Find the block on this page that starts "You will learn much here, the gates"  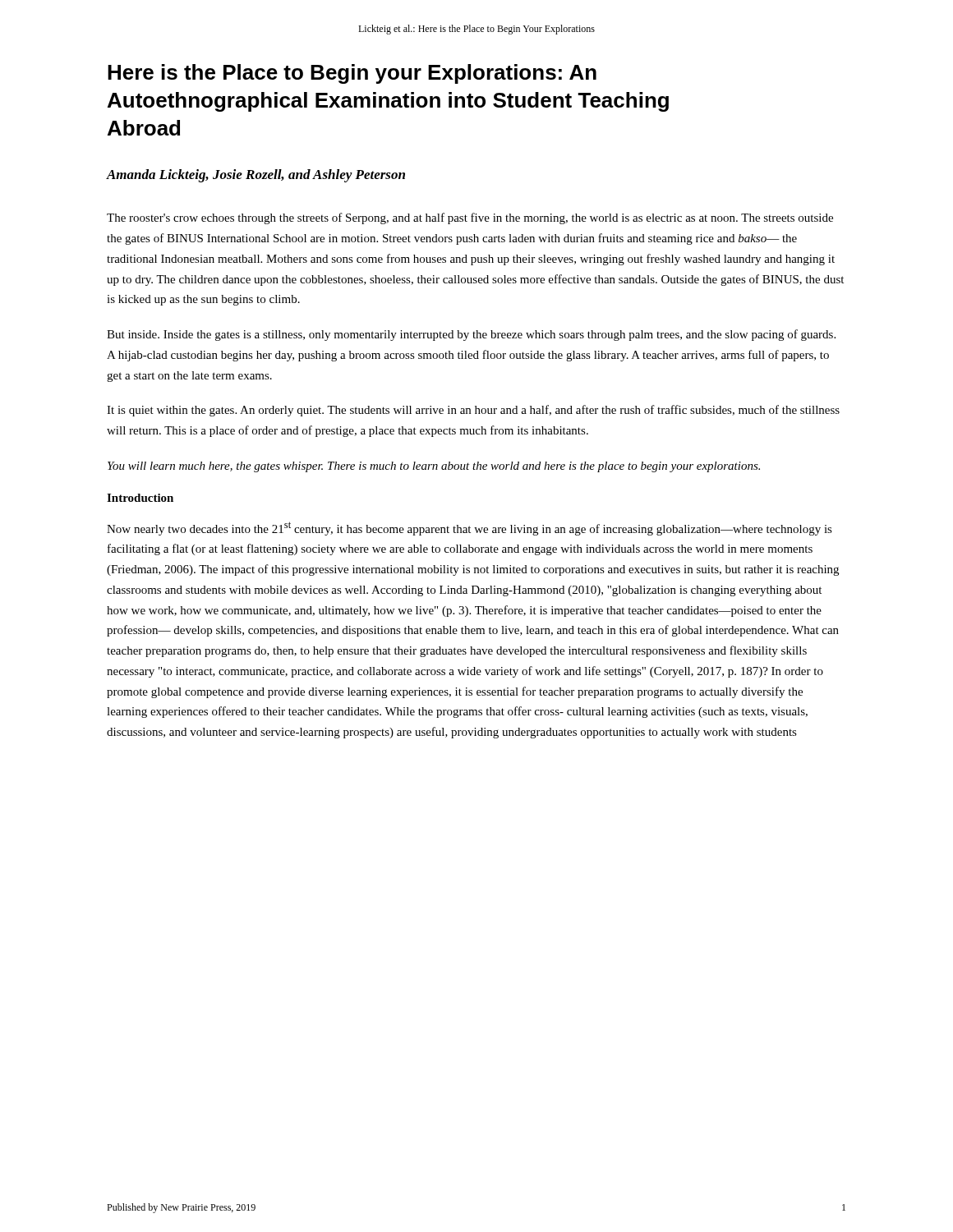click(x=434, y=466)
